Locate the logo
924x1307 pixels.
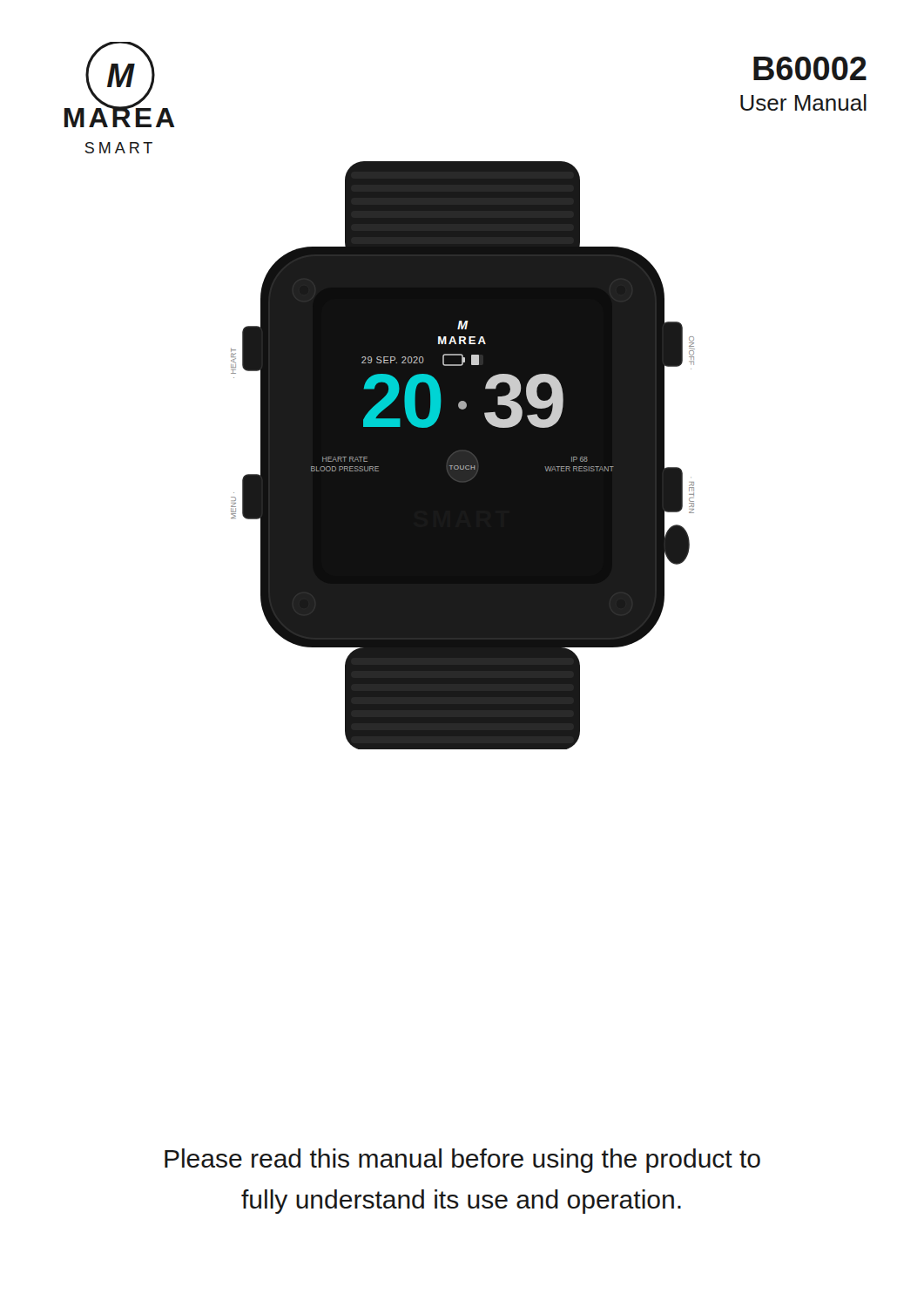(x=135, y=105)
